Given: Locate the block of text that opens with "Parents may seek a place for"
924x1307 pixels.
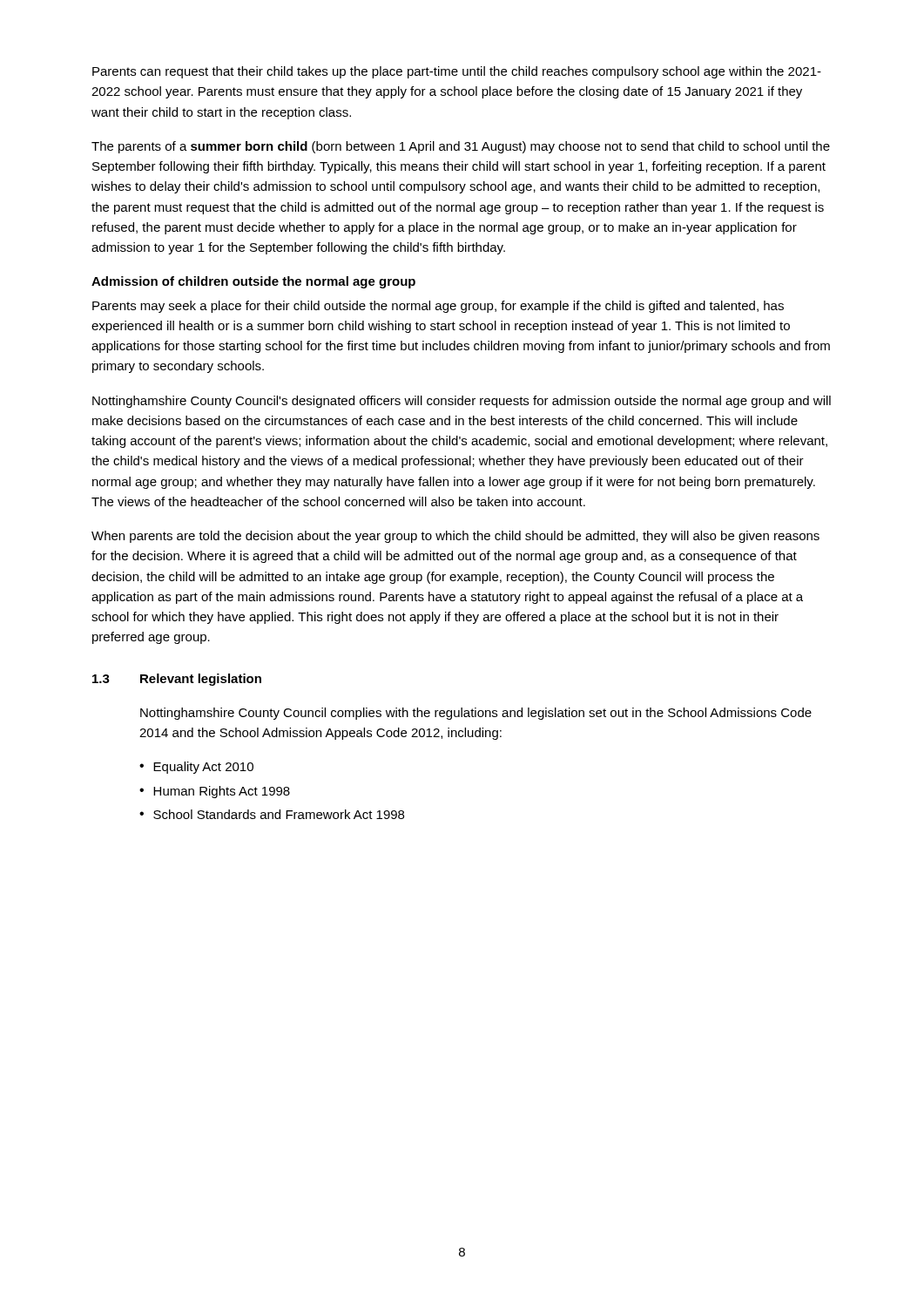Looking at the screenshot, I should point(461,335).
